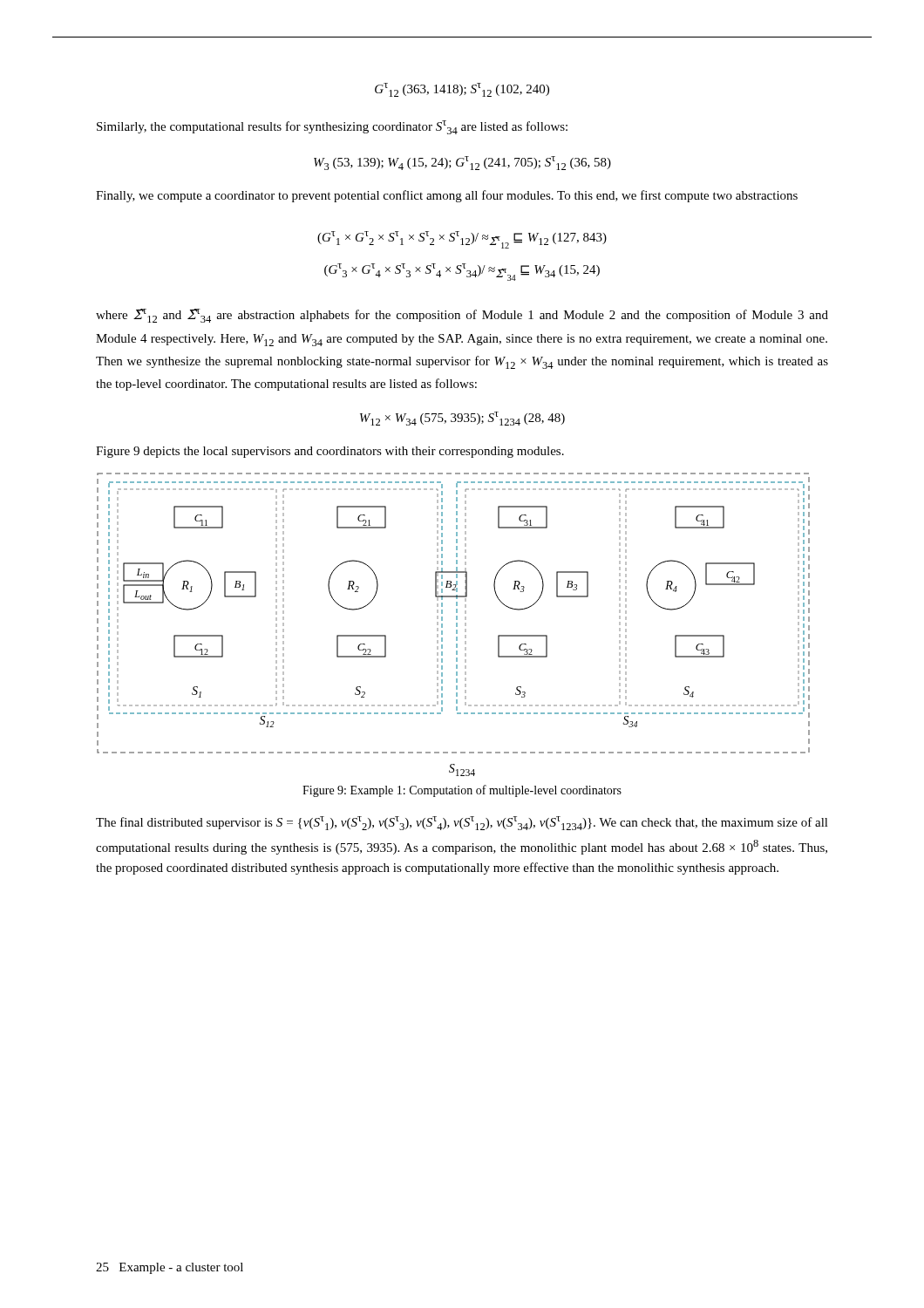Locate the caption
The image size is (924, 1308).
[x=462, y=790]
